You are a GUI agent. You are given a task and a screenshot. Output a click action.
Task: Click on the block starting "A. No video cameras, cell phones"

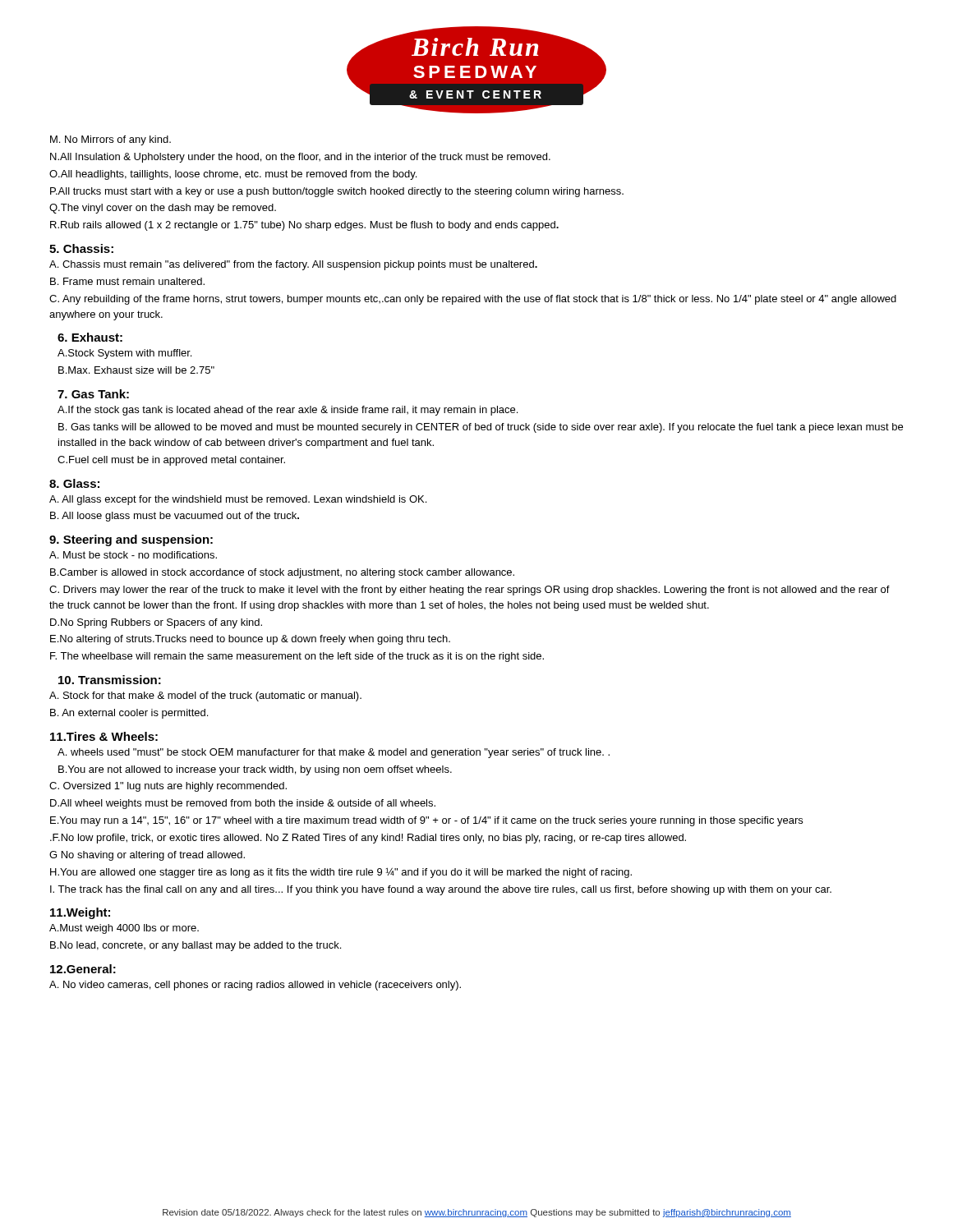[256, 984]
